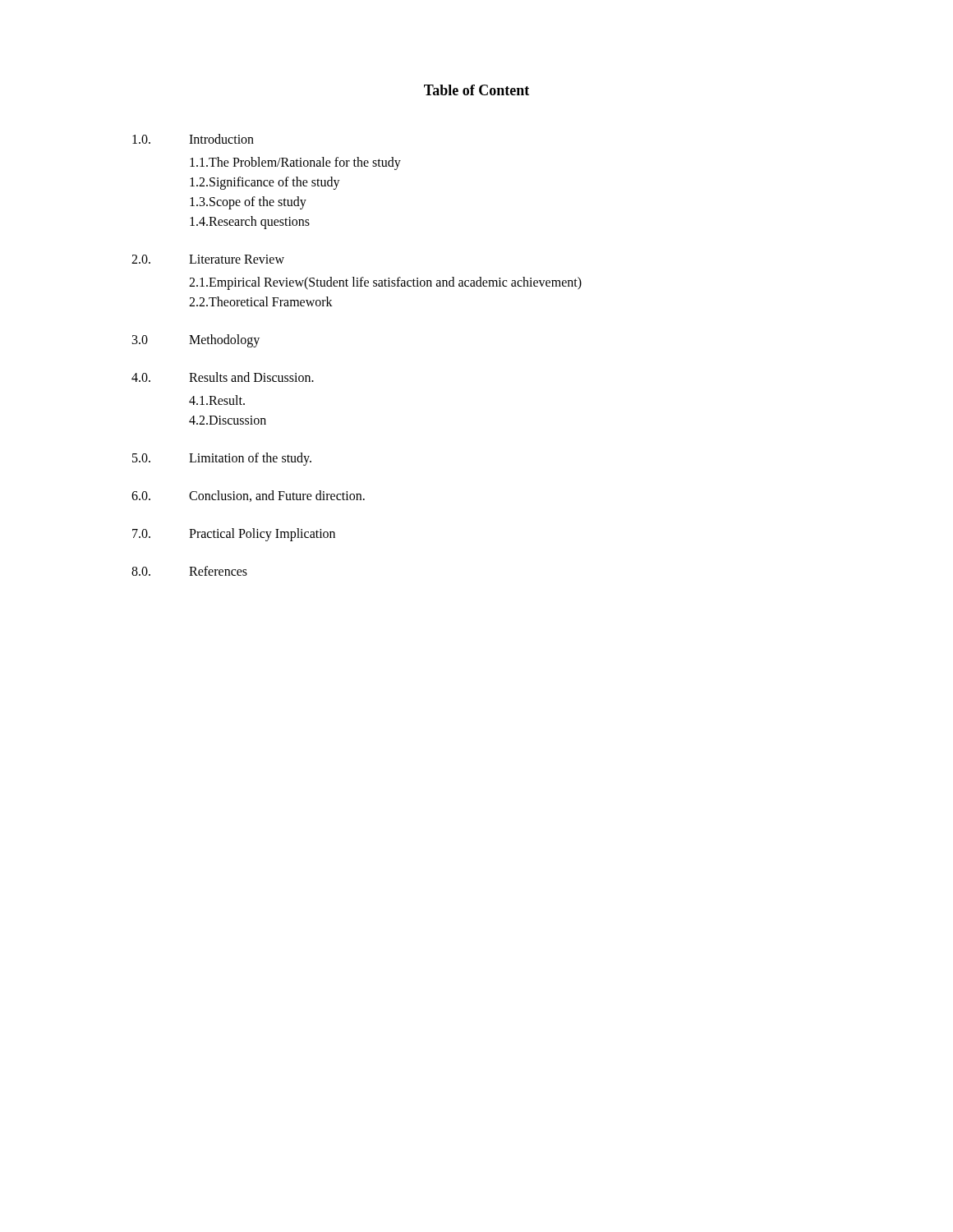Point to the element starting "8.0. References"

click(189, 571)
